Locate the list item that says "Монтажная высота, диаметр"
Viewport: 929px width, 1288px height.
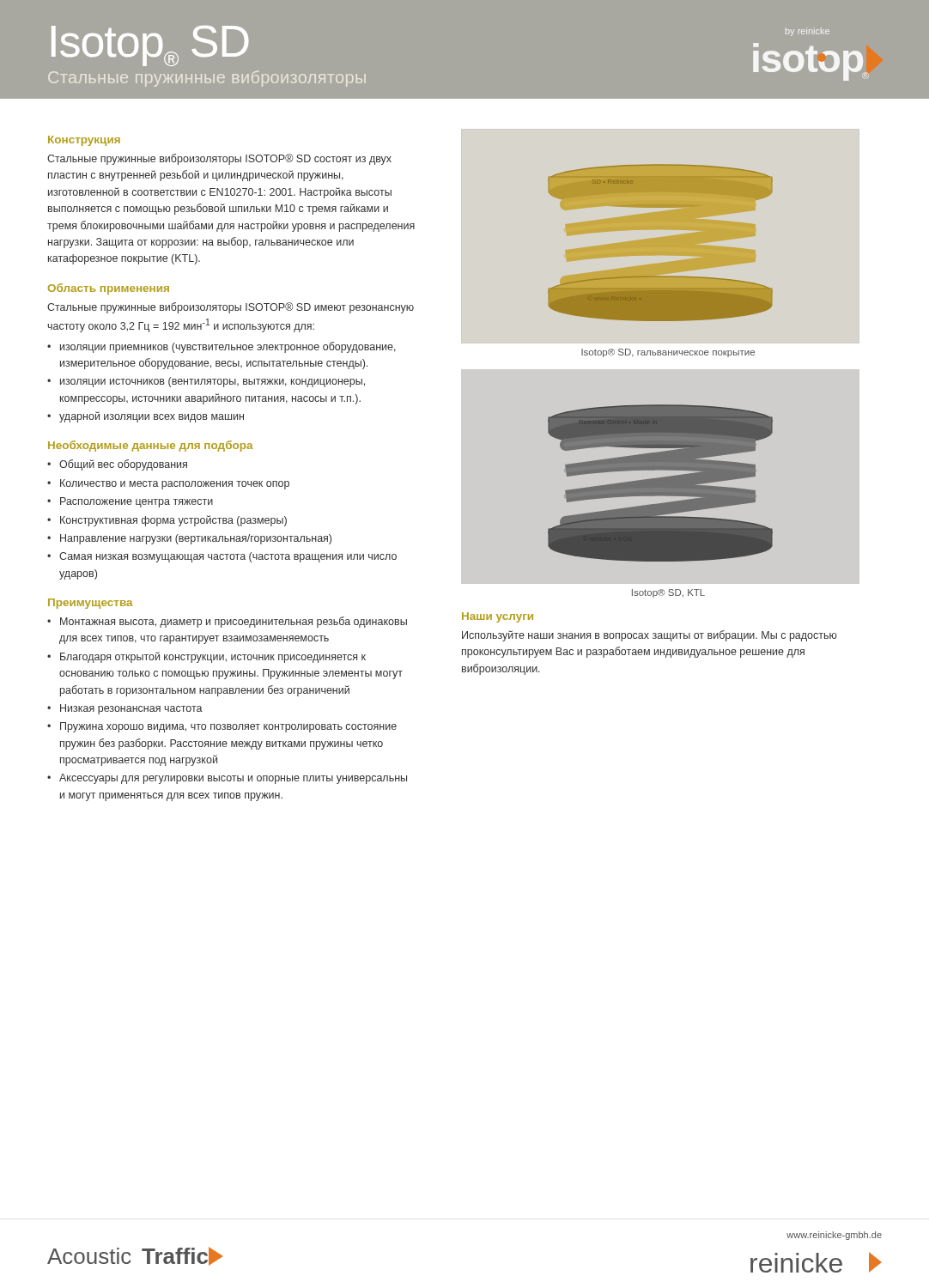[x=233, y=630]
